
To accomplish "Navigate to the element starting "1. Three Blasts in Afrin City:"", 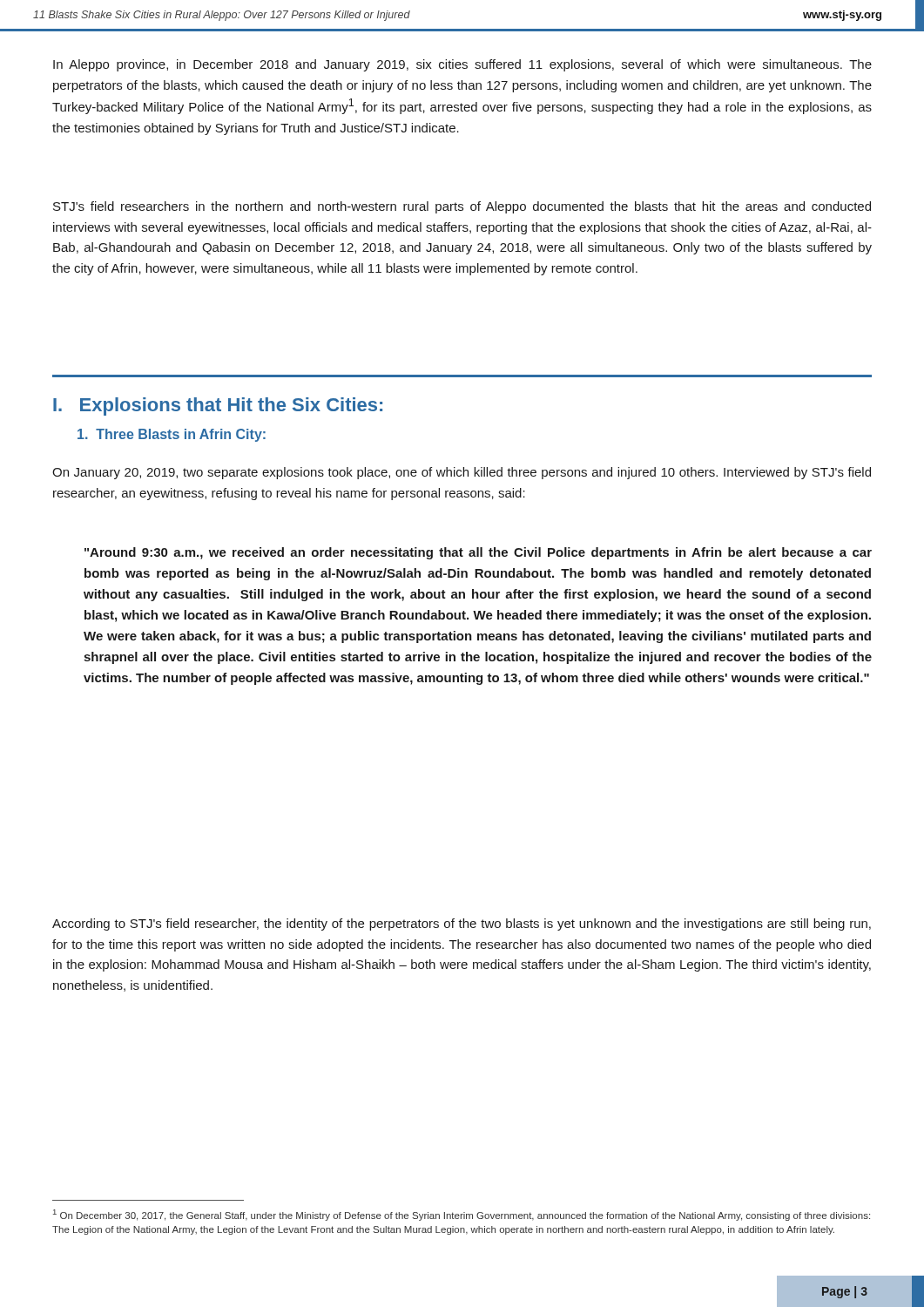I will tap(172, 434).
